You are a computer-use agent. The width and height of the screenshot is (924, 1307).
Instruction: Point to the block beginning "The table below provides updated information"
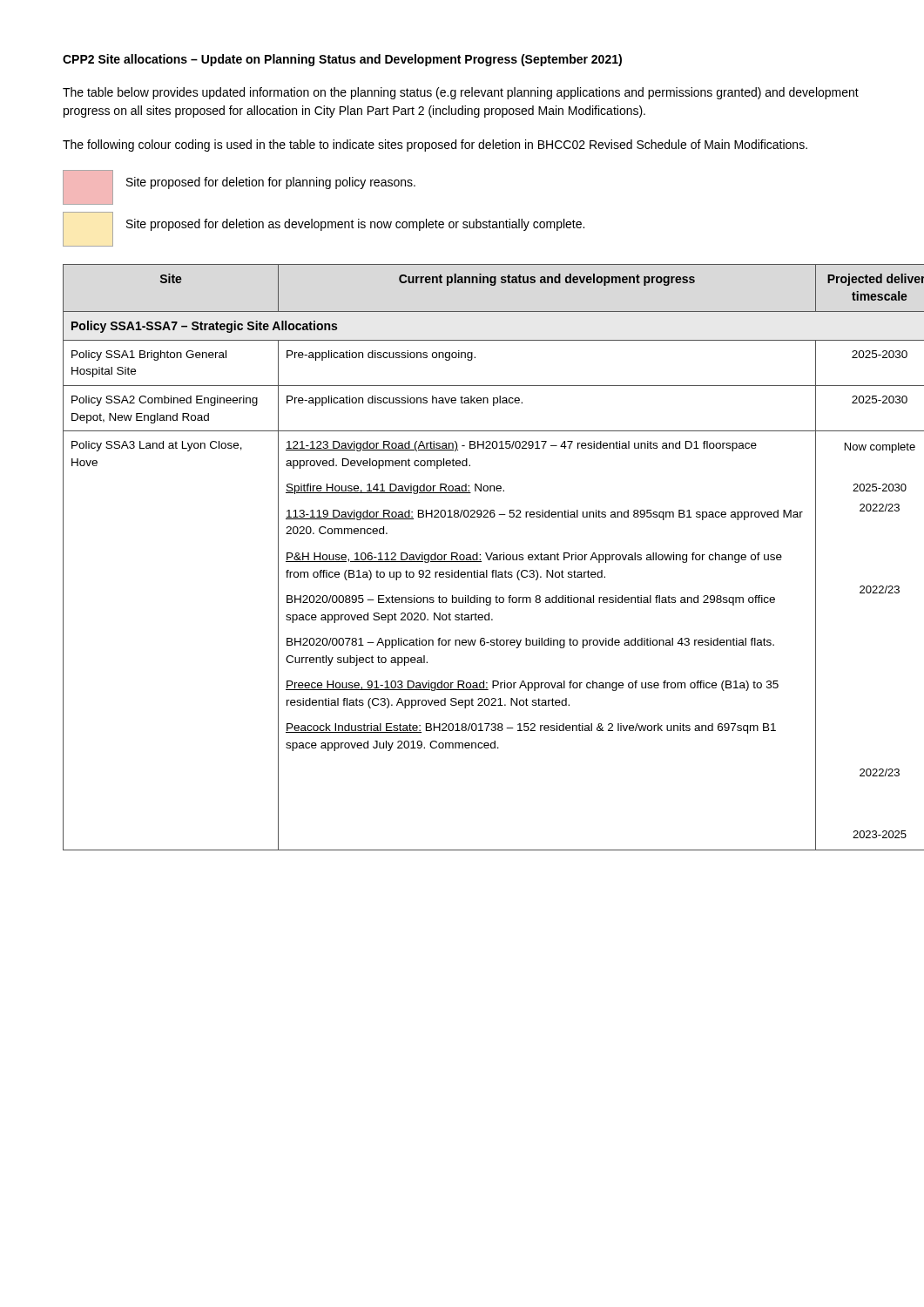tap(461, 101)
